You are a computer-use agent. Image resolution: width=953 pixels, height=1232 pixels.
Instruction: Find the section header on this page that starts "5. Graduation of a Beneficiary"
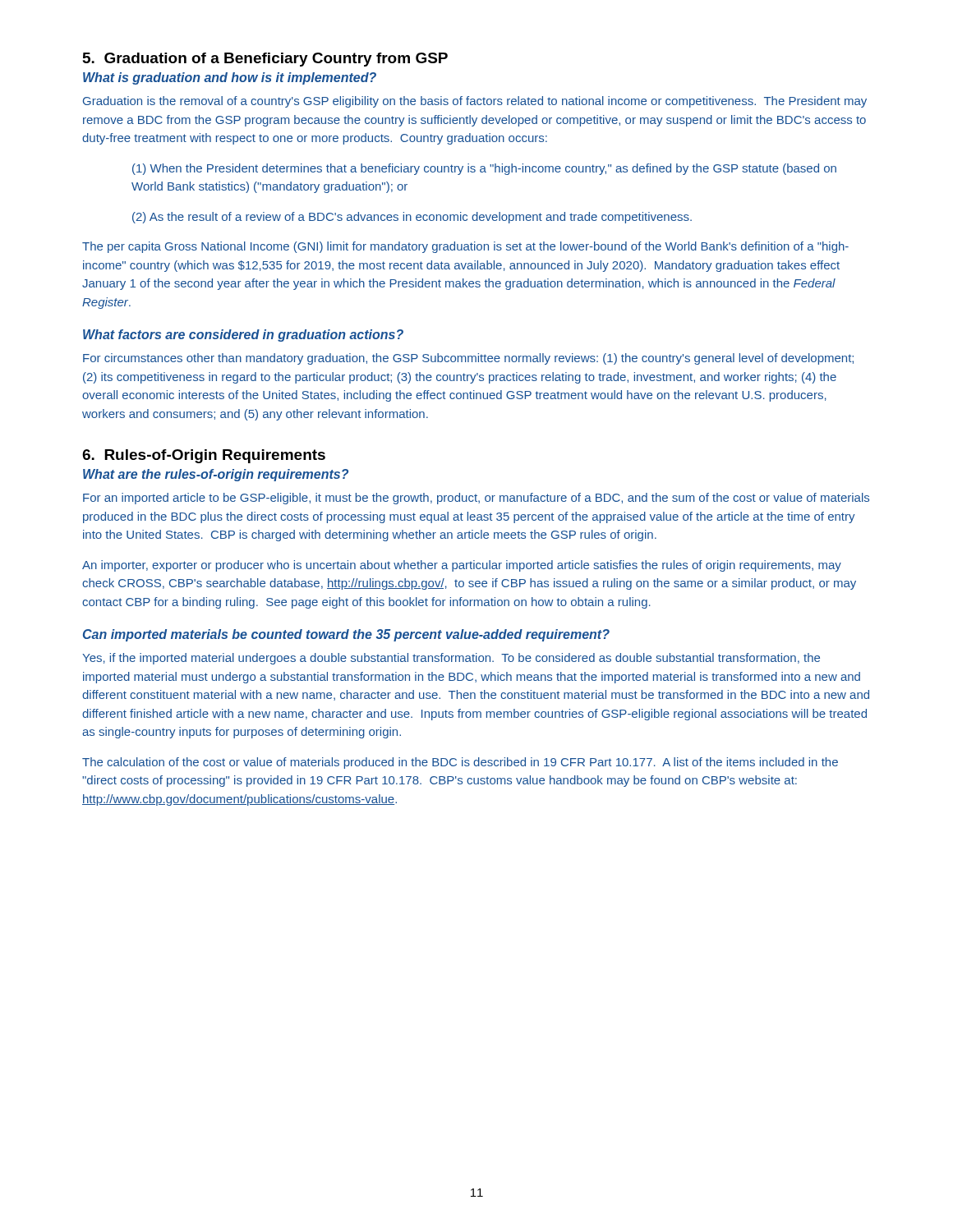click(x=265, y=60)
